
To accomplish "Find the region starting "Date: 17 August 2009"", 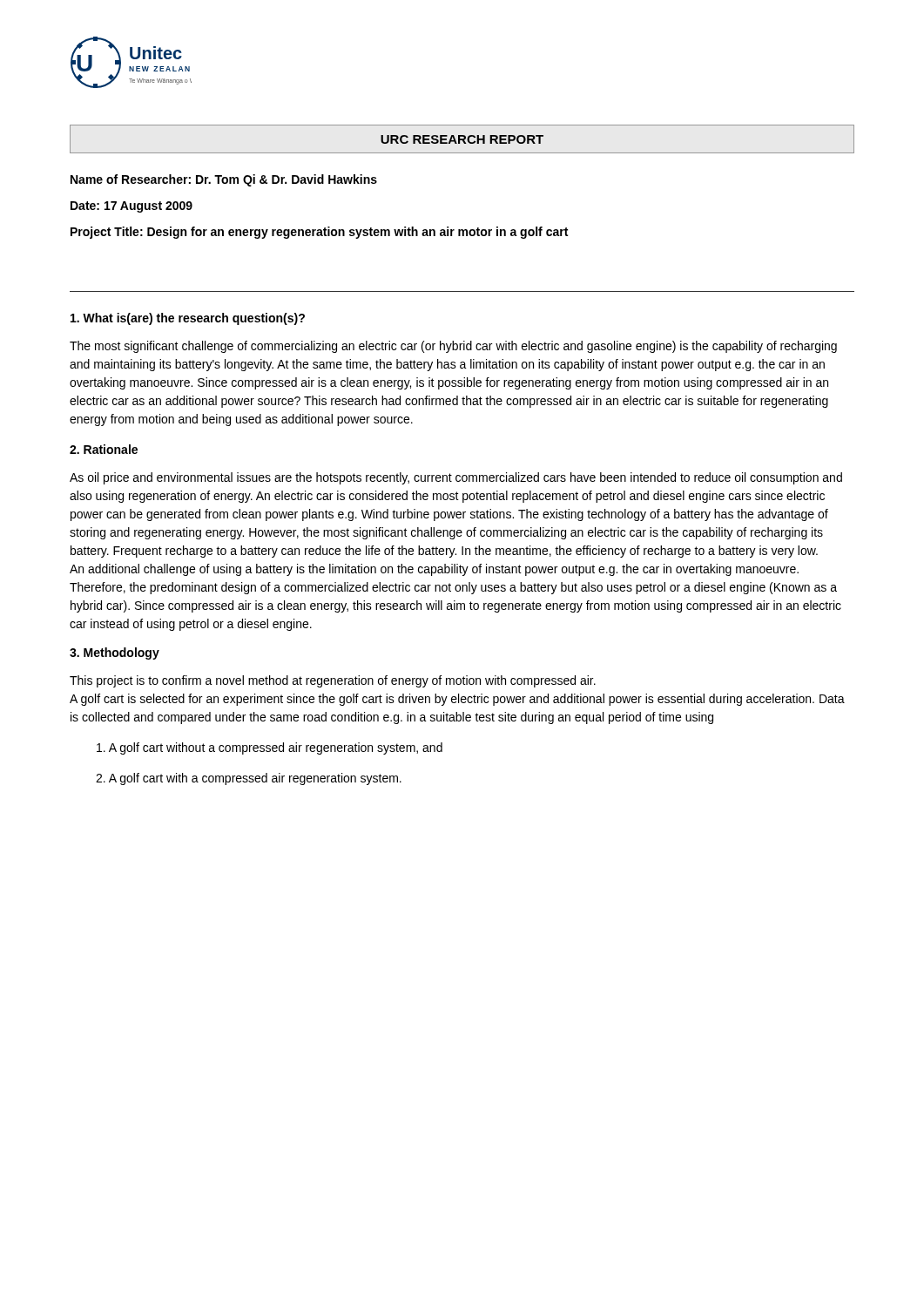I will [131, 206].
